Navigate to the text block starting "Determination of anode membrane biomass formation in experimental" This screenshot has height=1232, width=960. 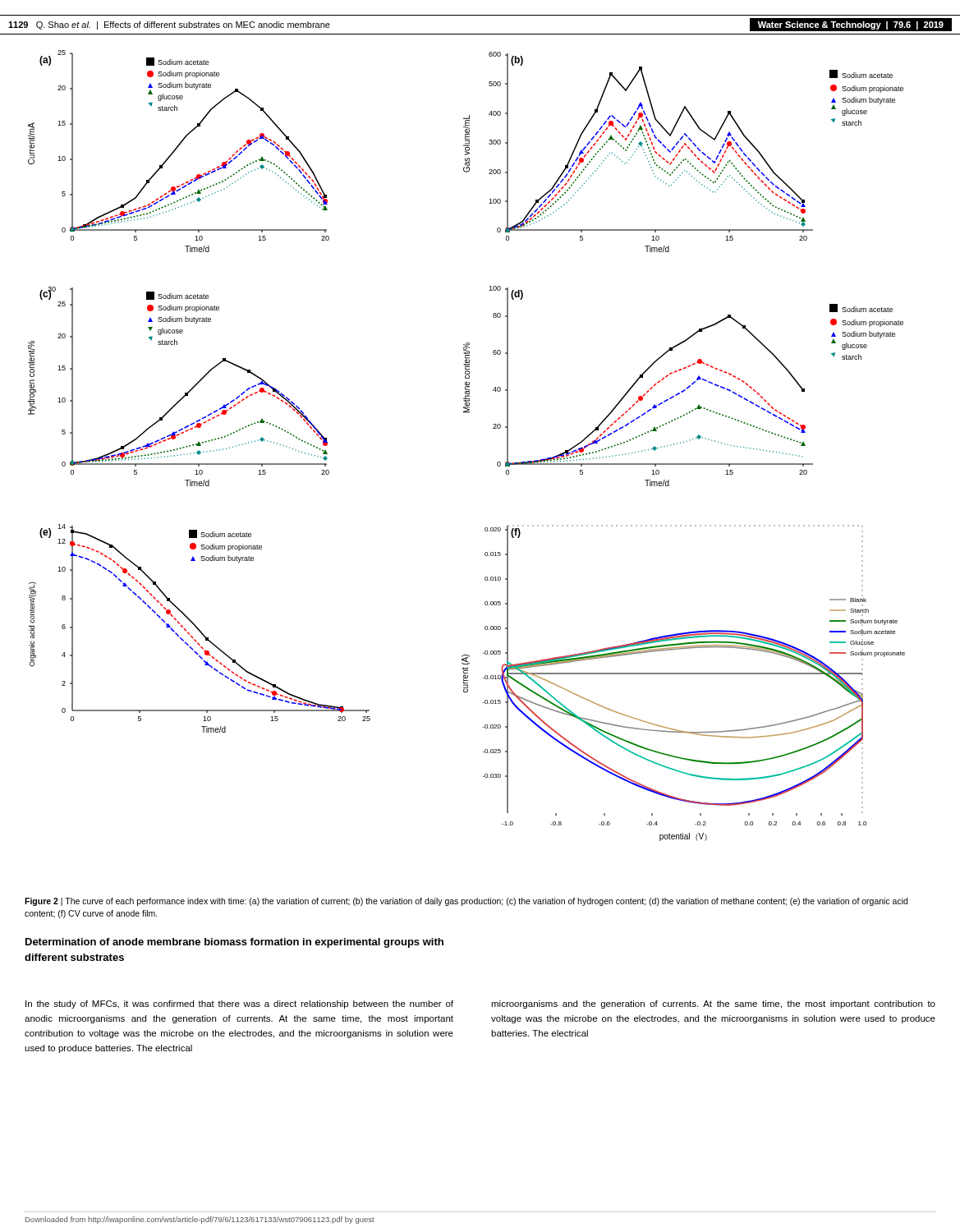pyautogui.click(x=234, y=949)
